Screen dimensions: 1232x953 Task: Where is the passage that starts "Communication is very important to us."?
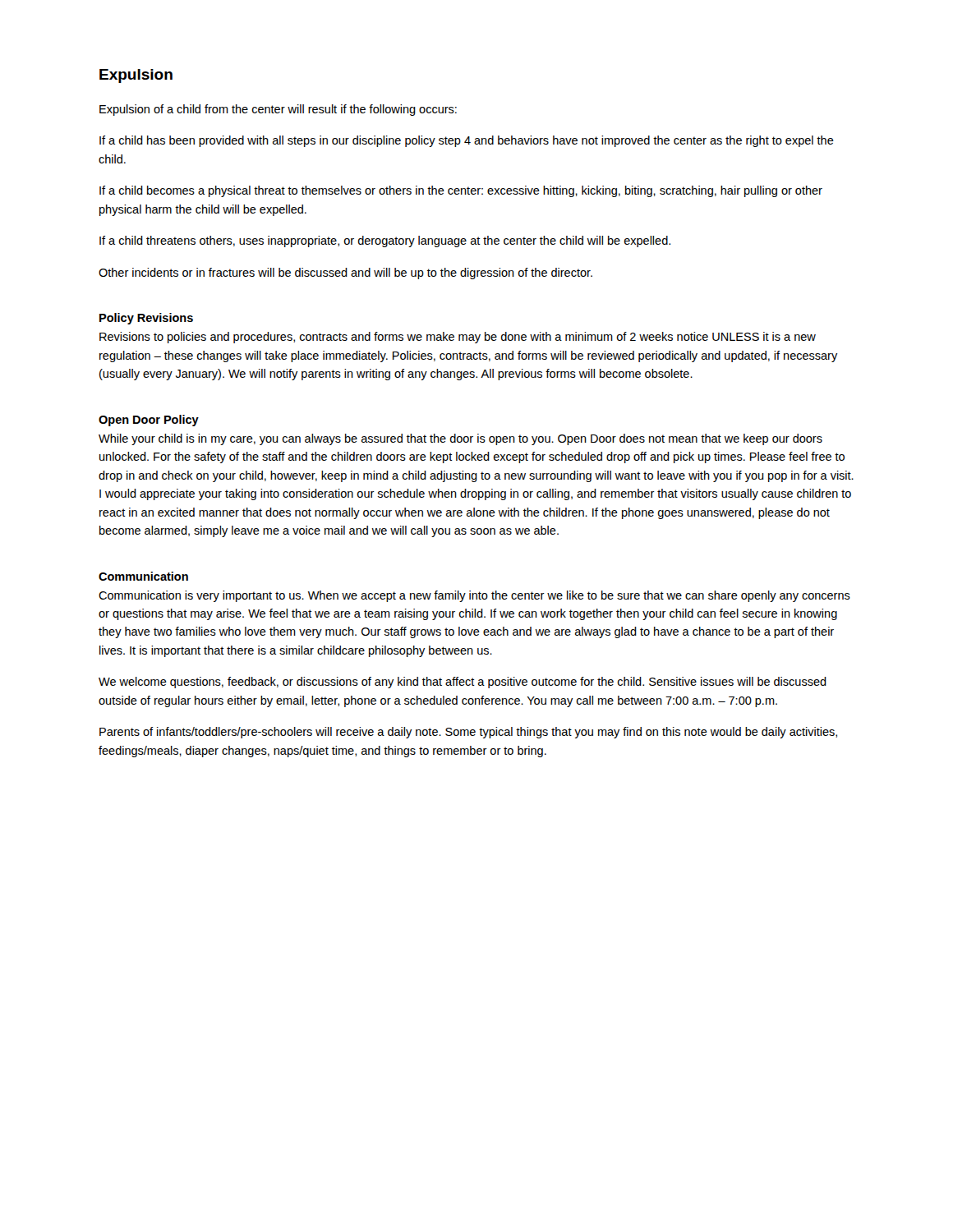click(474, 623)
